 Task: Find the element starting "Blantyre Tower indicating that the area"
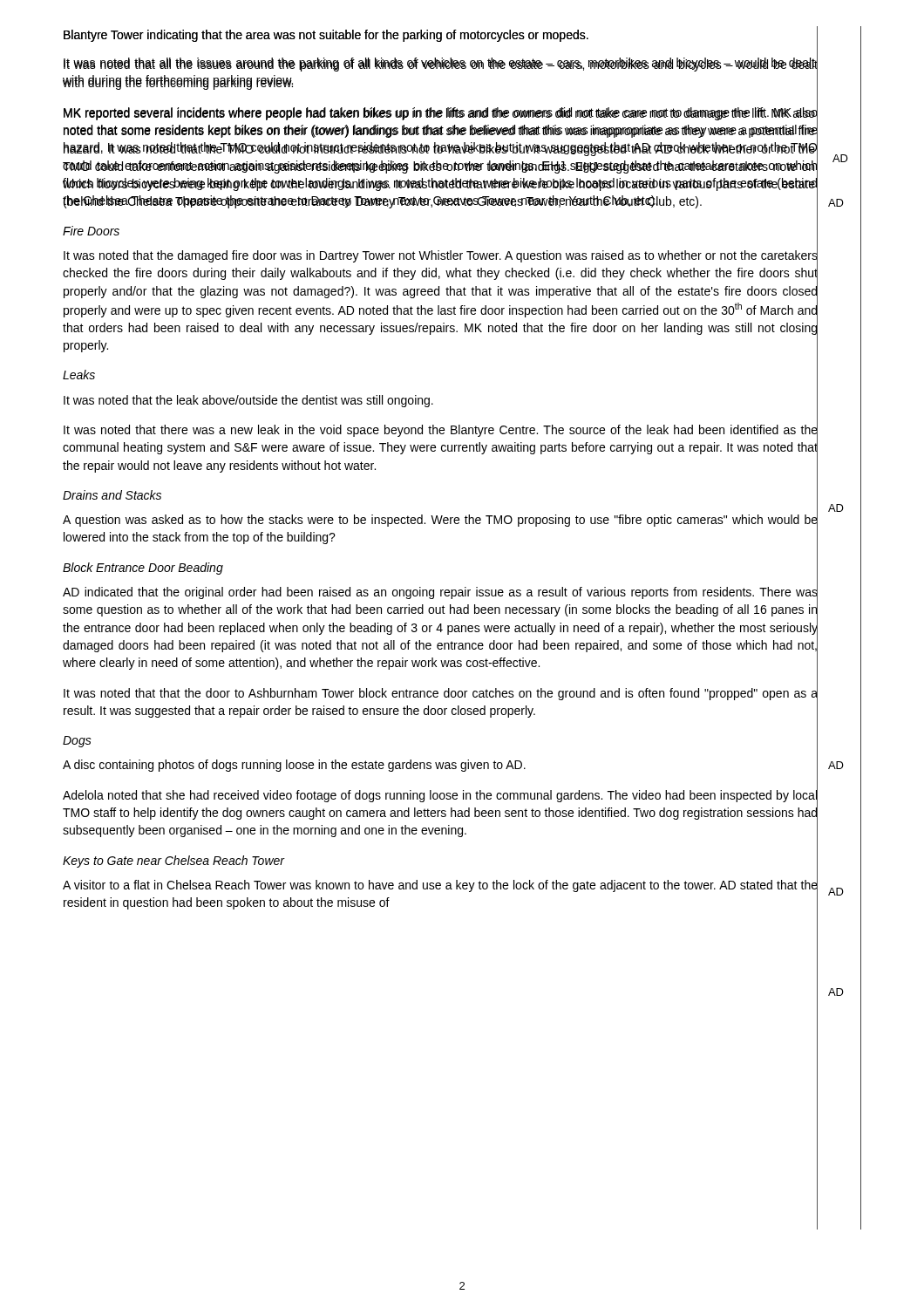pos(326,35)
